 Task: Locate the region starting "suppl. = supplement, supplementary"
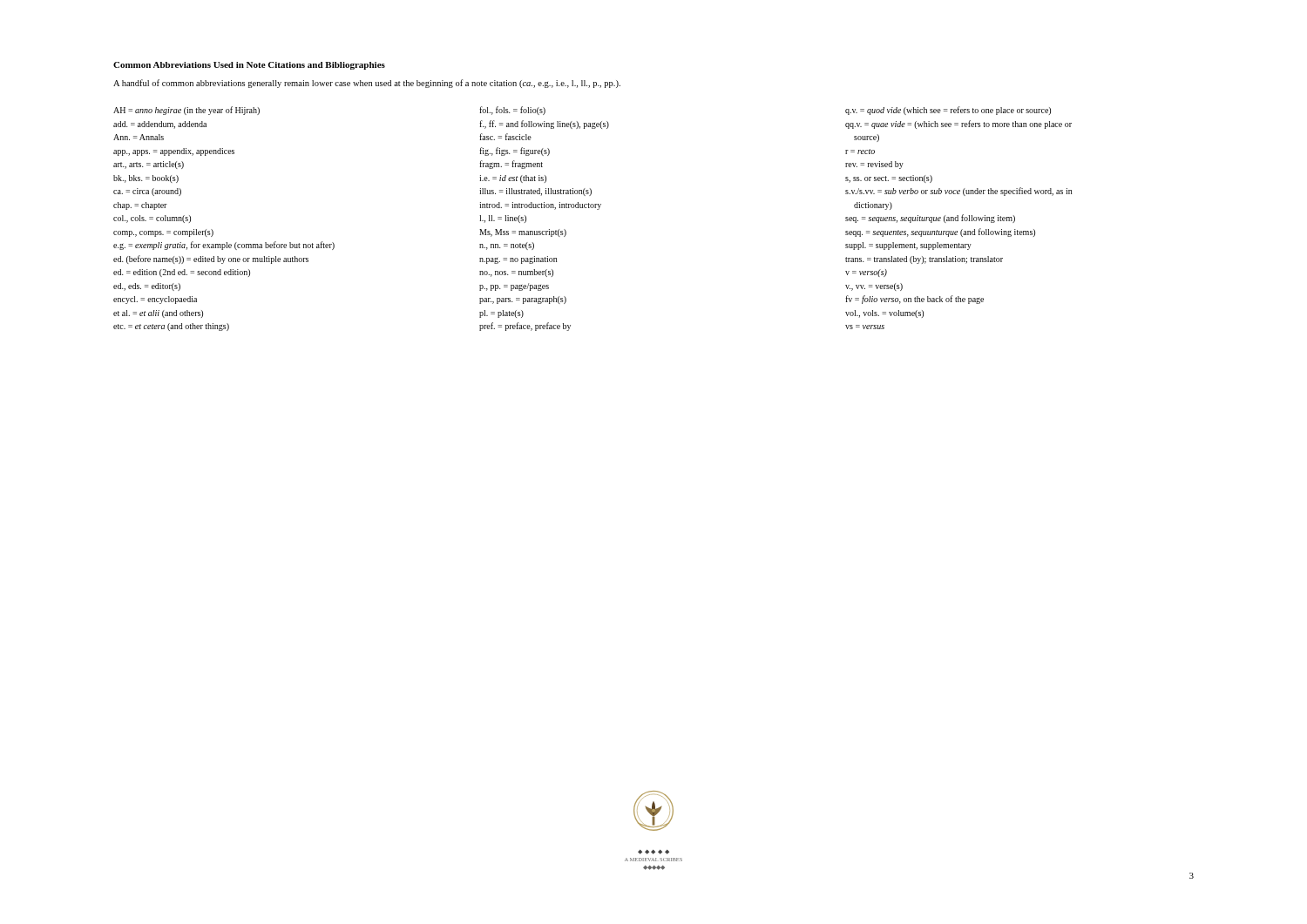(x=1019, y=245)
